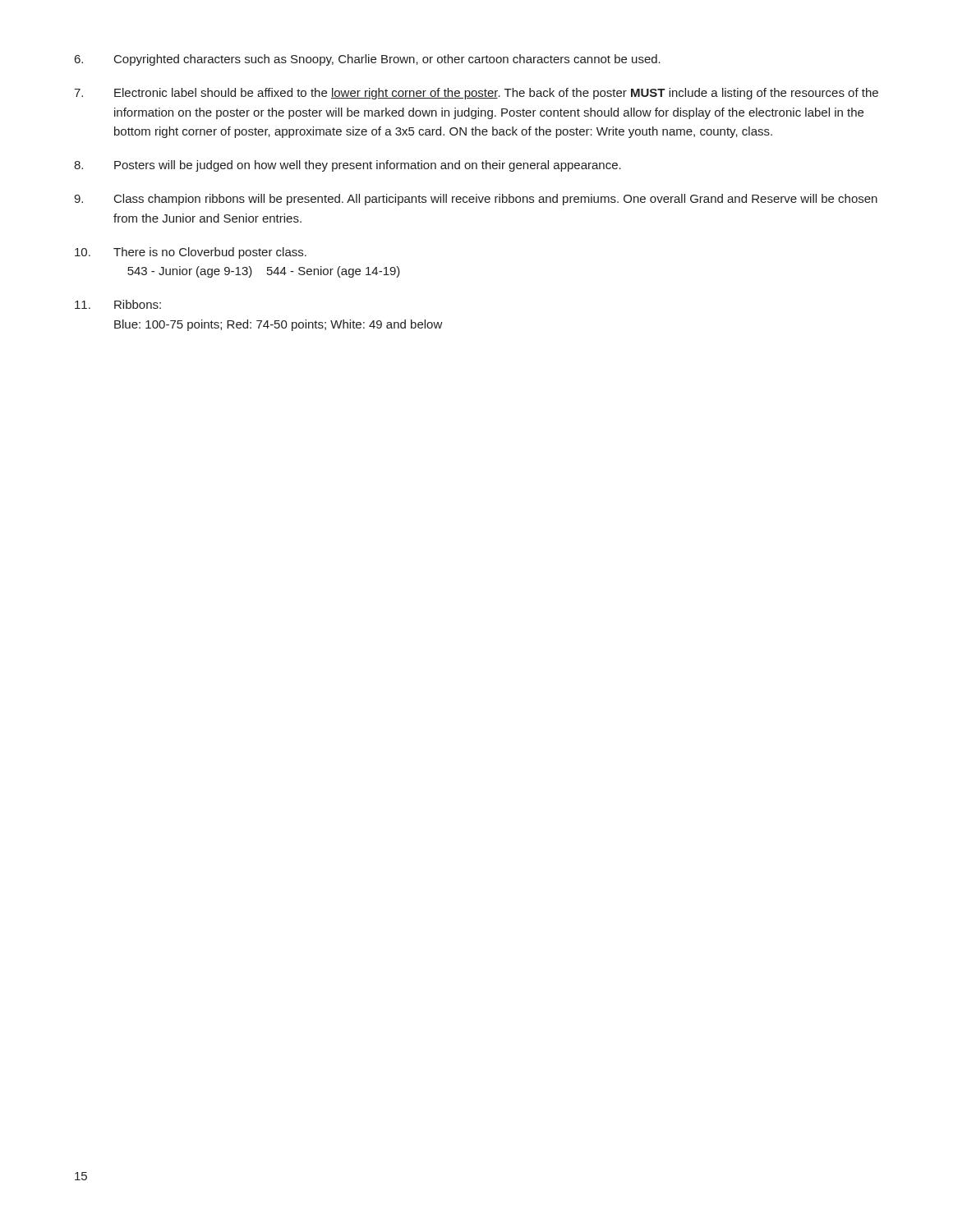The height and width of the screenshot is (1232, 953).
Task: Point to the element starting "7. Electronic label"
Action: 476,112
